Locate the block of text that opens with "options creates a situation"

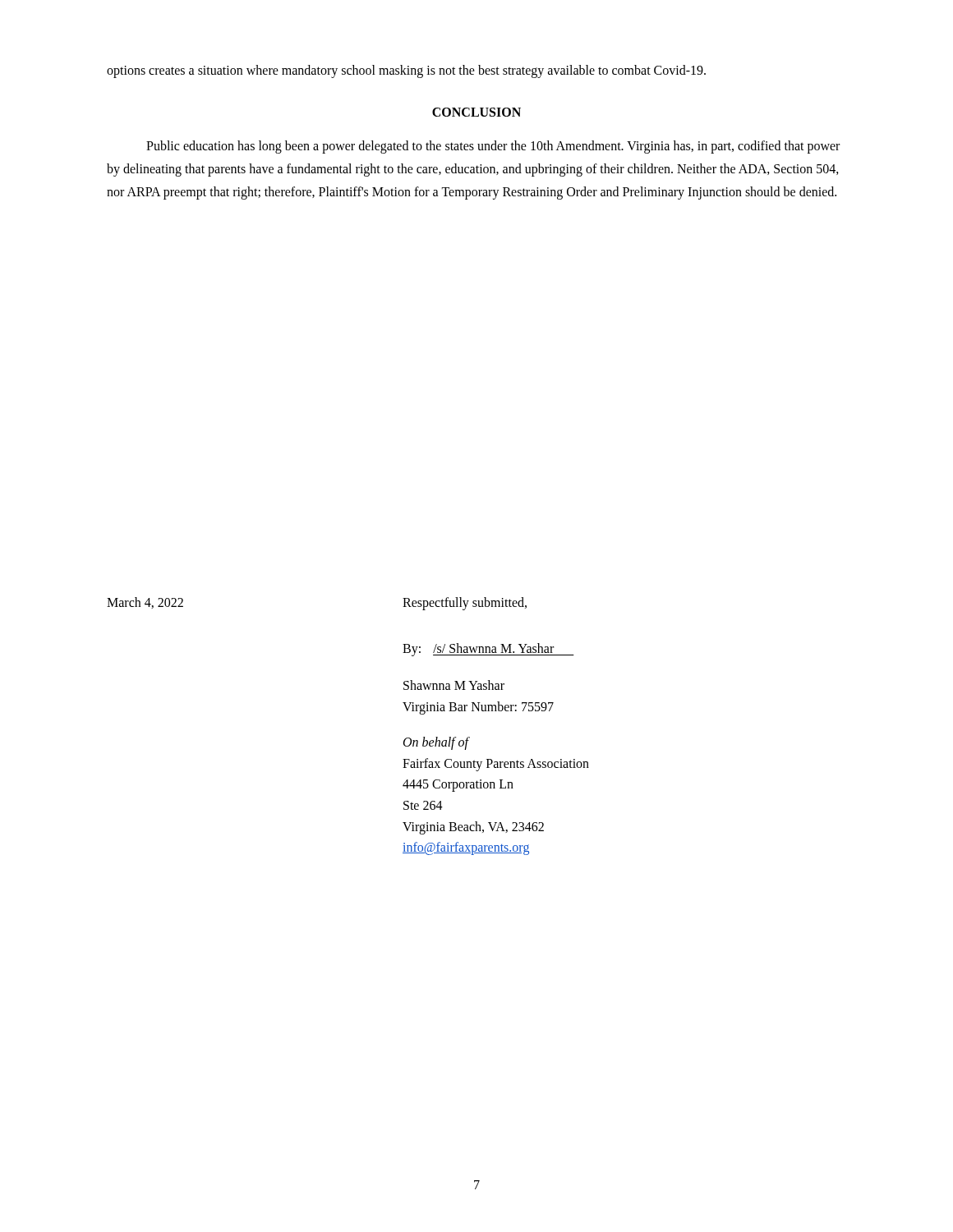click(x=407, y=70)
